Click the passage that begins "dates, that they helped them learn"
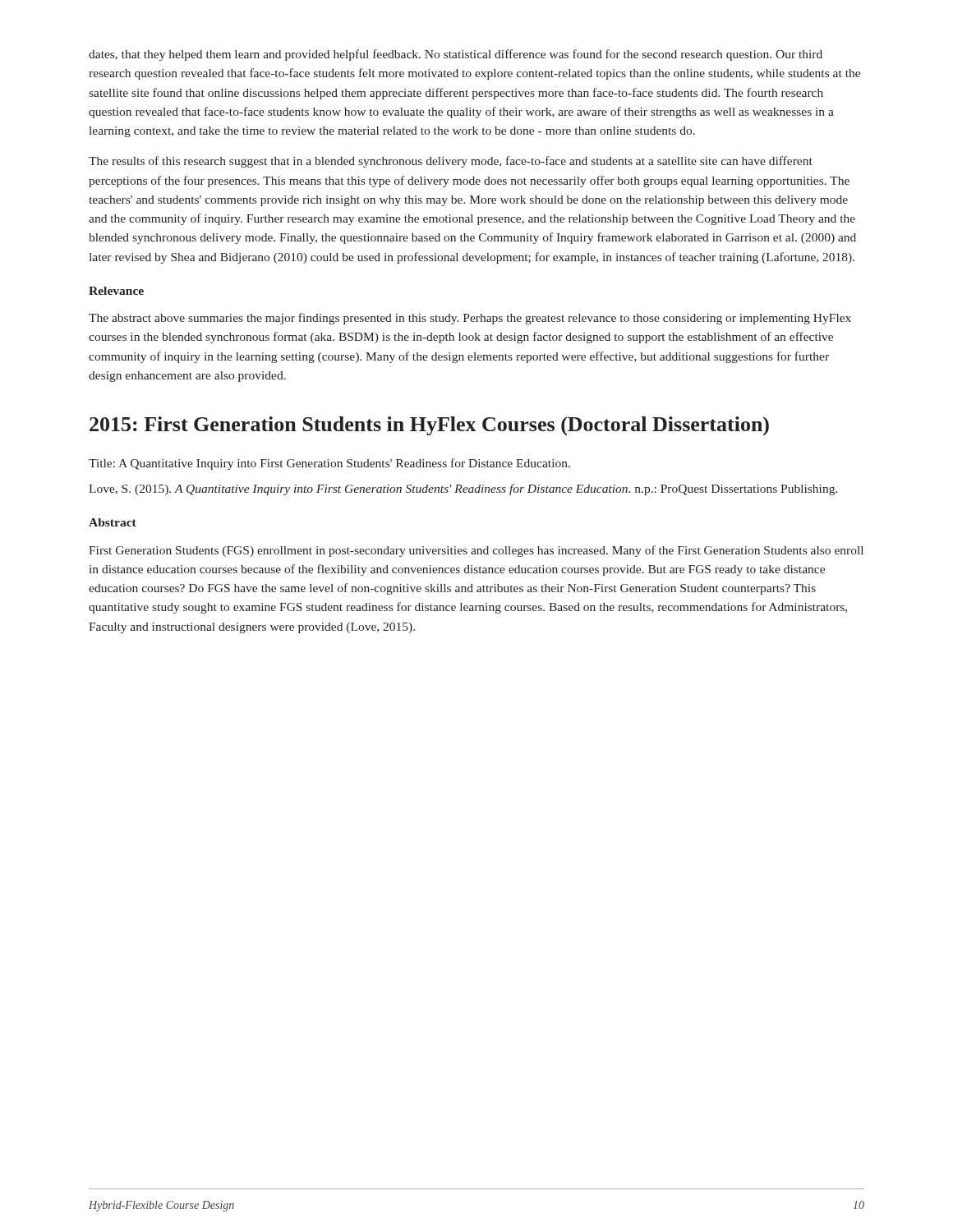953x1232 pixels. (x=476, y=92)
